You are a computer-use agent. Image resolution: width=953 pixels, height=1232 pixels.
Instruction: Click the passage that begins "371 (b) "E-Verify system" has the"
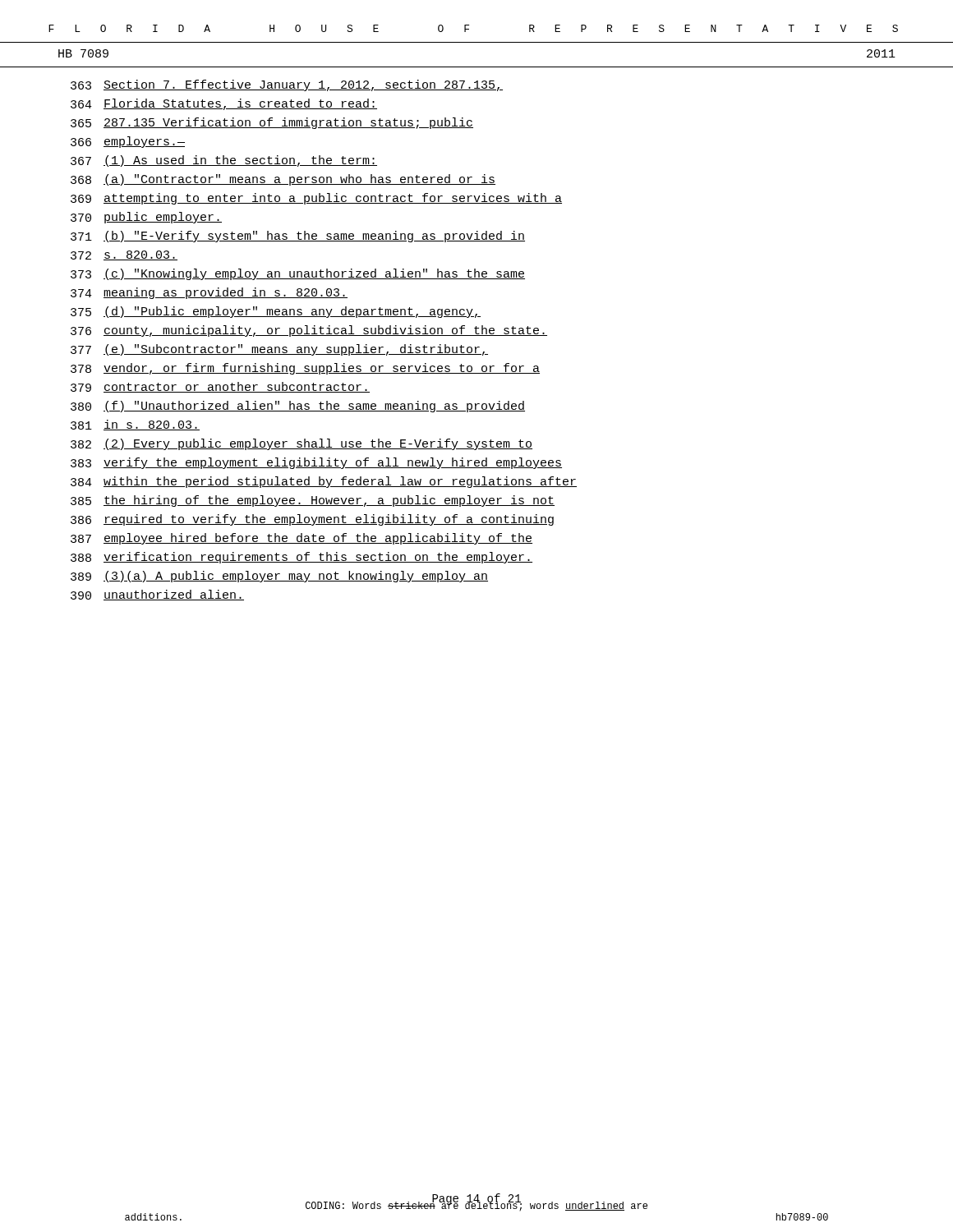pyautogui.click(x=476, y=239)
